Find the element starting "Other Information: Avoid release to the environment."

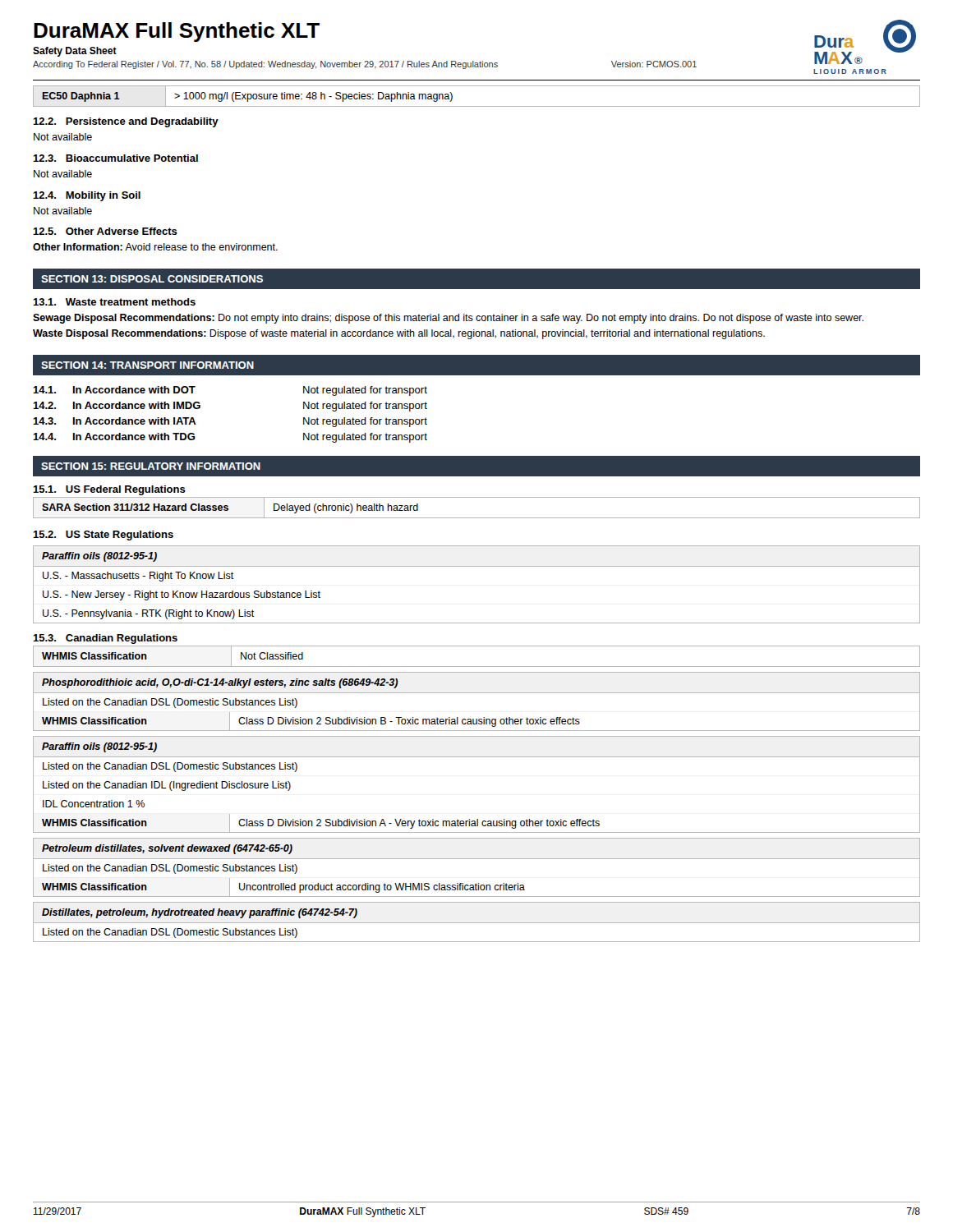(x=155, y=247)
